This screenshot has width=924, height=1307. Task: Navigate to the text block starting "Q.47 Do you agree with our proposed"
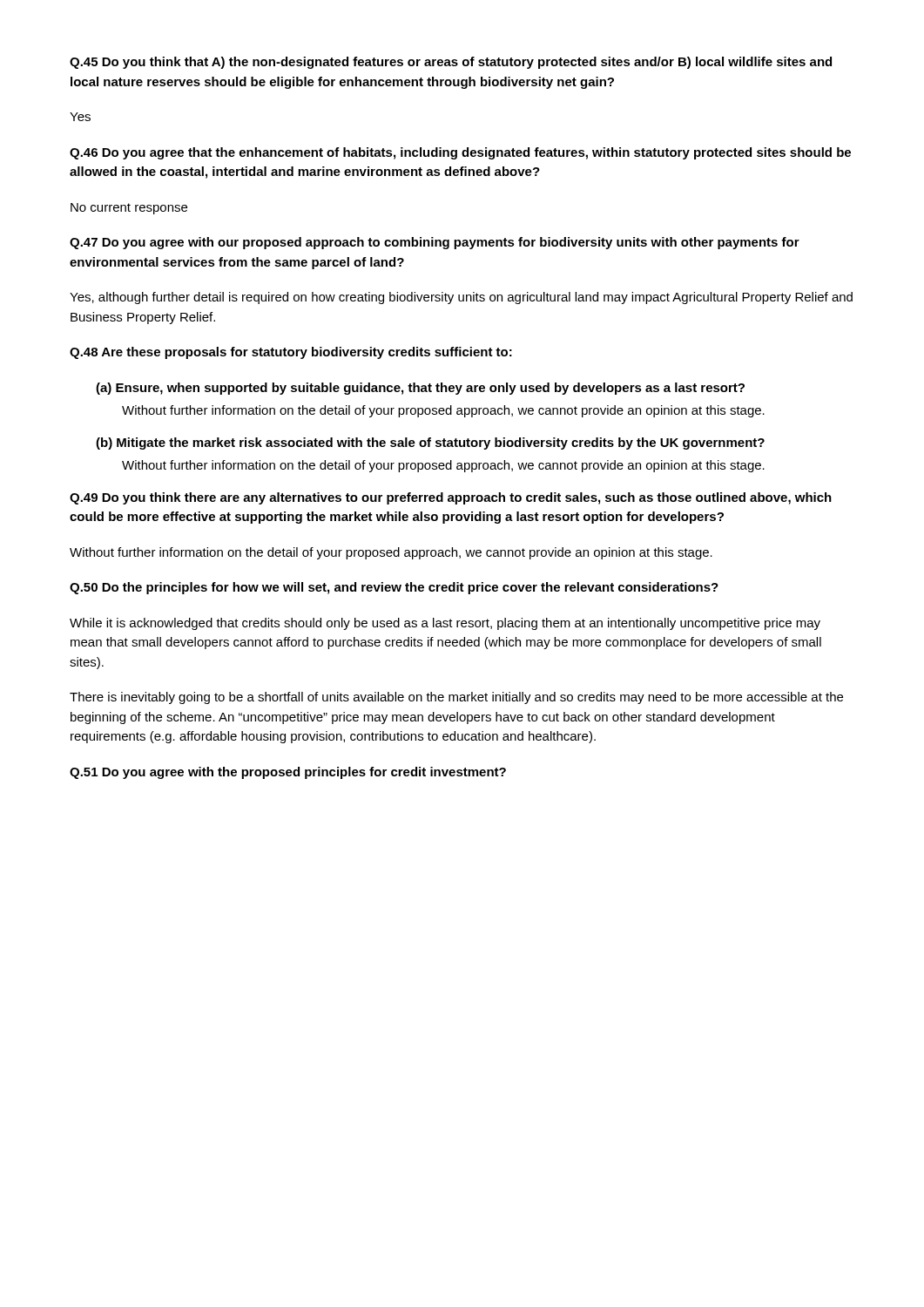point(462,252)
